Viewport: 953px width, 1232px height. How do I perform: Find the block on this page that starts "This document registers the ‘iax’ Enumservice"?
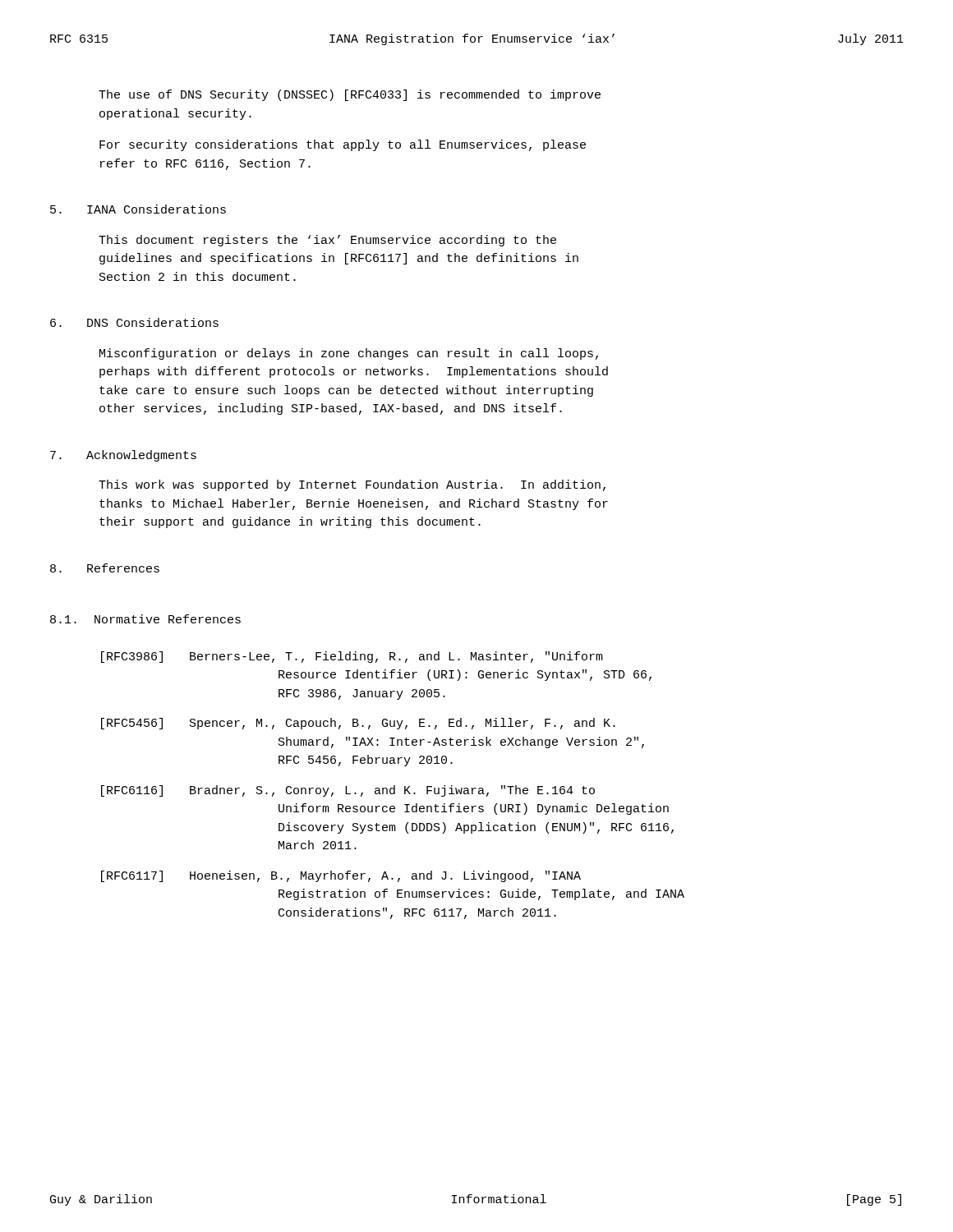click(x=339, y=259)
